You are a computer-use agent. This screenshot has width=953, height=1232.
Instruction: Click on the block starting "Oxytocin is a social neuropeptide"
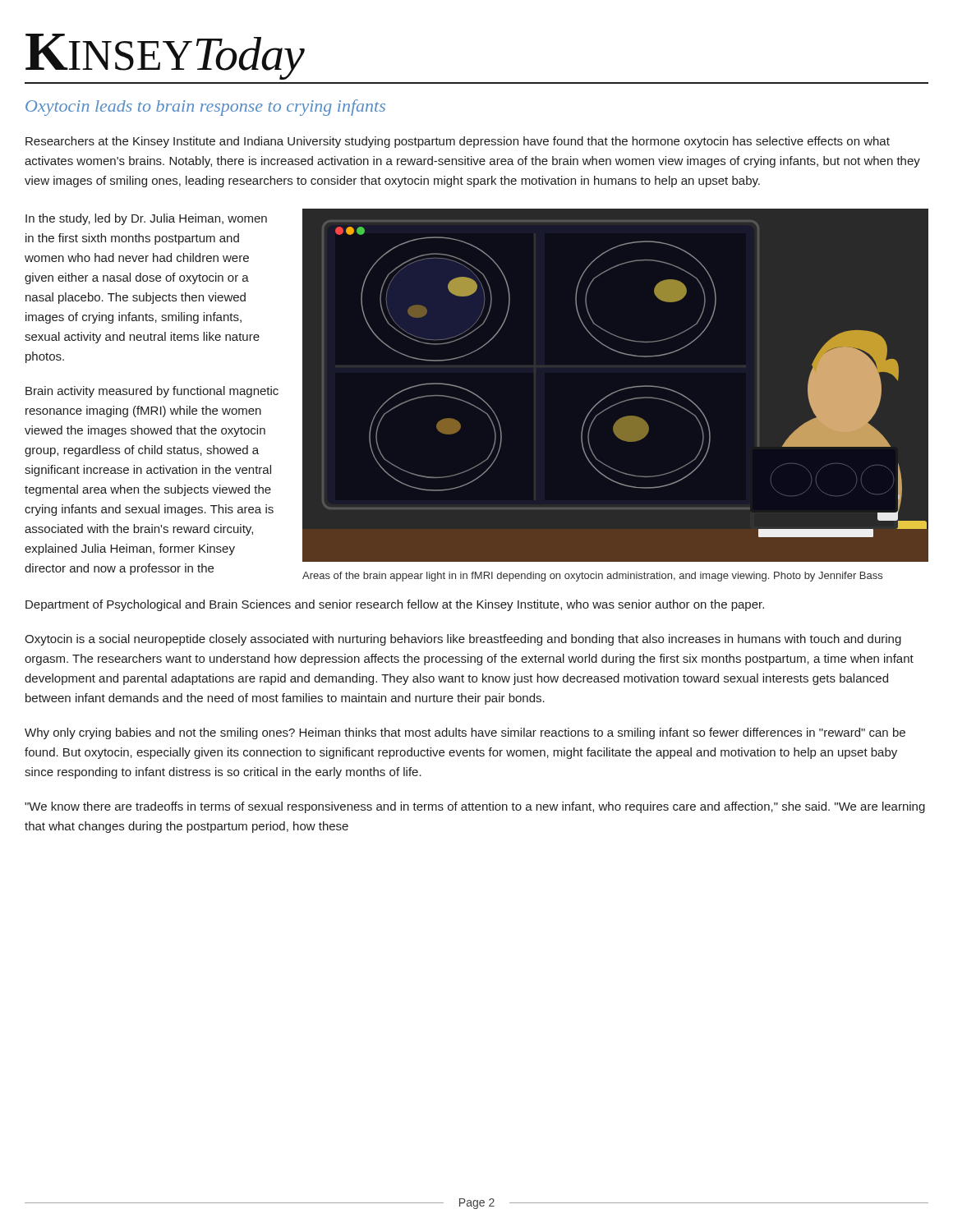[x=476, y=668]
